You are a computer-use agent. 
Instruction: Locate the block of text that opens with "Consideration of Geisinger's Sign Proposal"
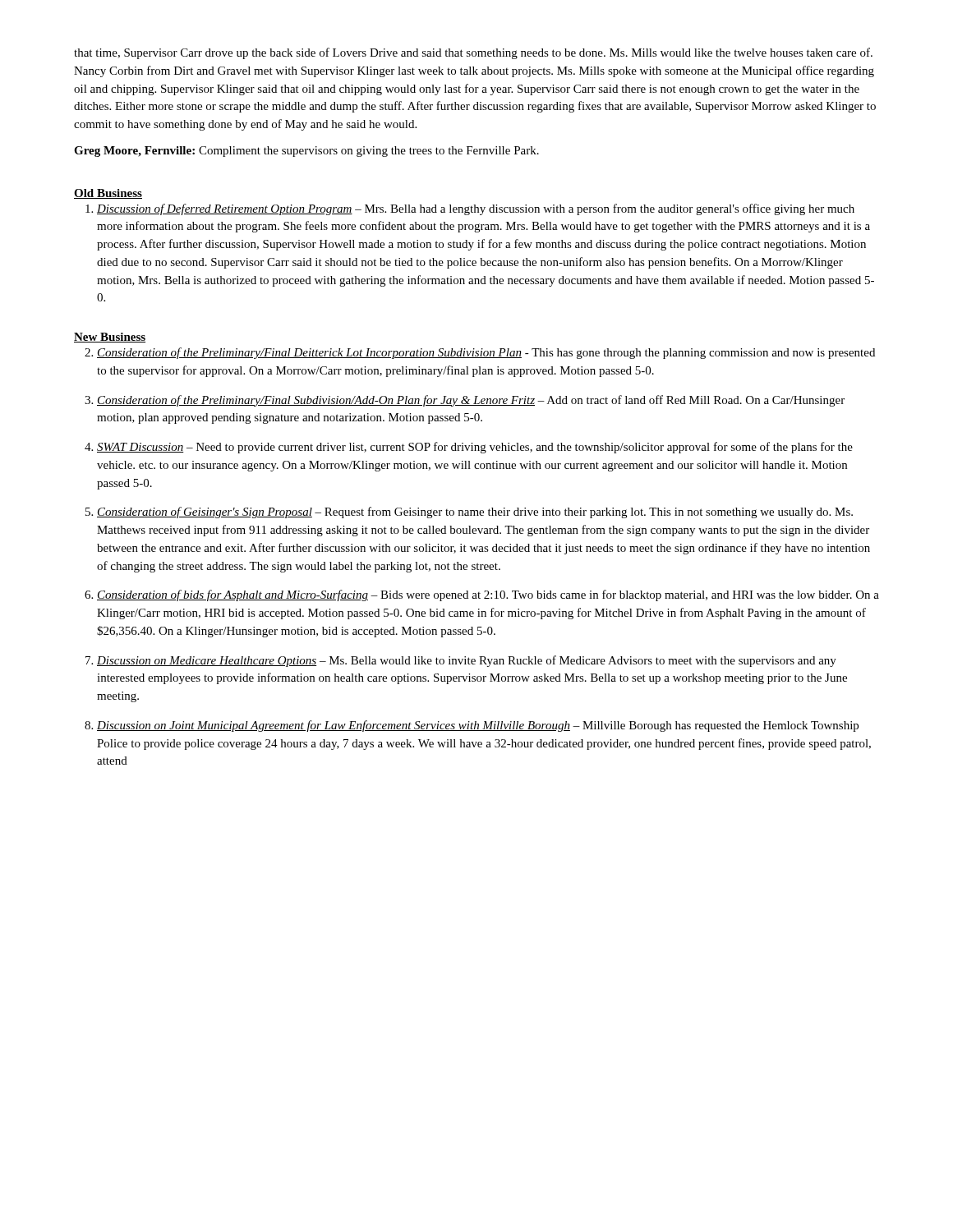pos(488,539)
